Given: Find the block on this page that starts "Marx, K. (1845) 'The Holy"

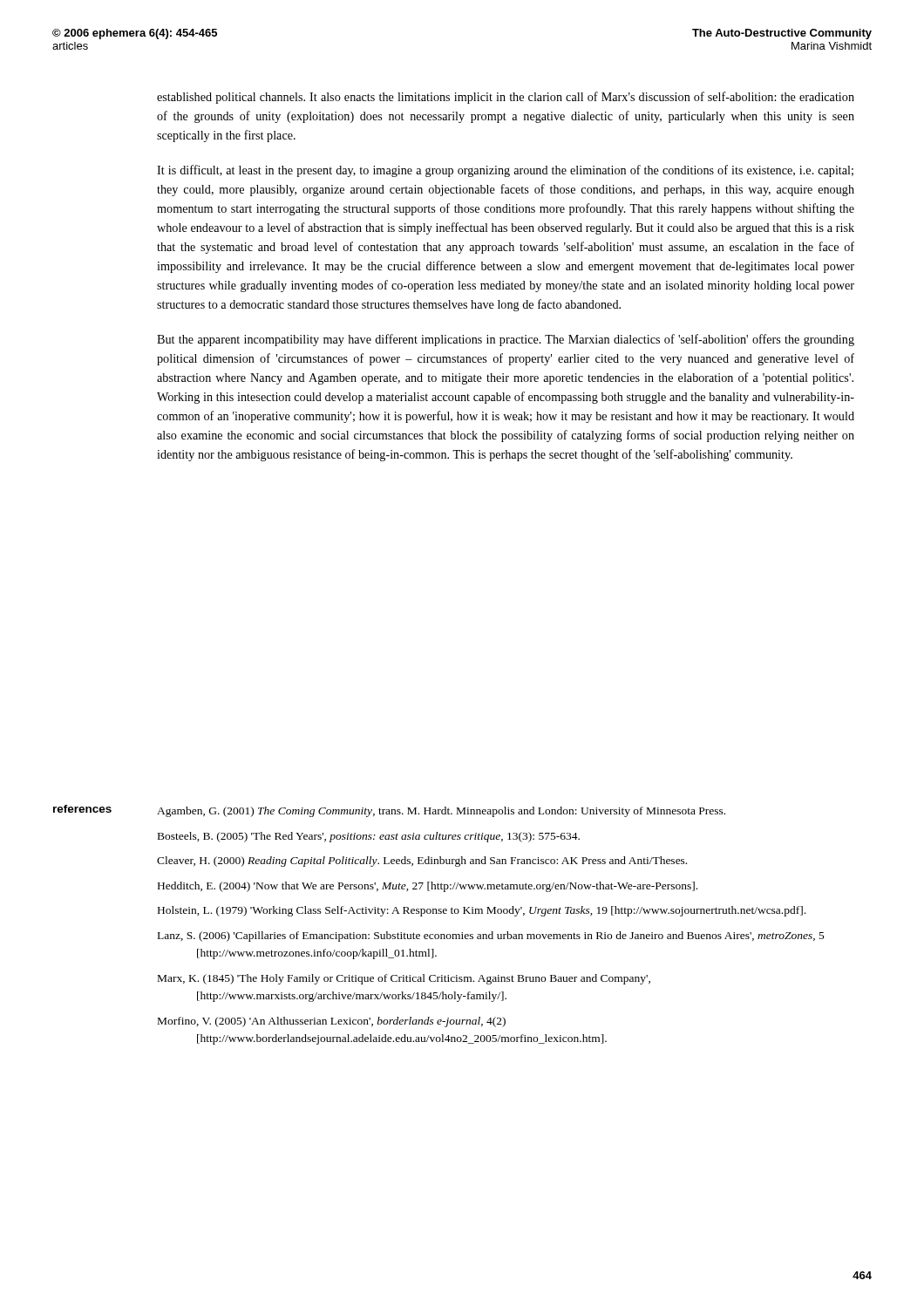Looking at the screenshot, I should 404,987.
